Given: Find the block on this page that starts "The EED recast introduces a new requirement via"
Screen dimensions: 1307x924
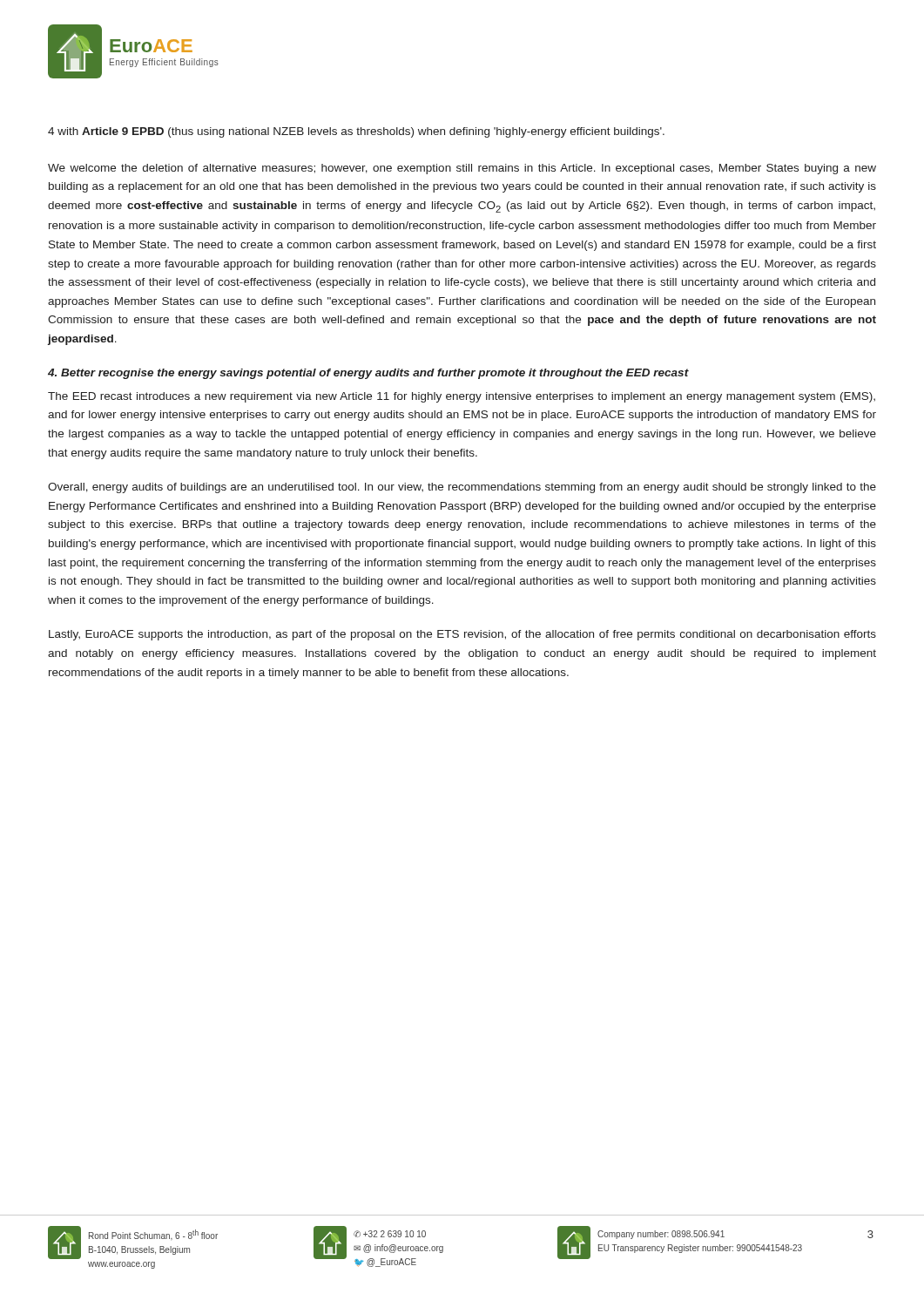Looking at the screenshot, I should pyautogui.click(x=462, y=424).
